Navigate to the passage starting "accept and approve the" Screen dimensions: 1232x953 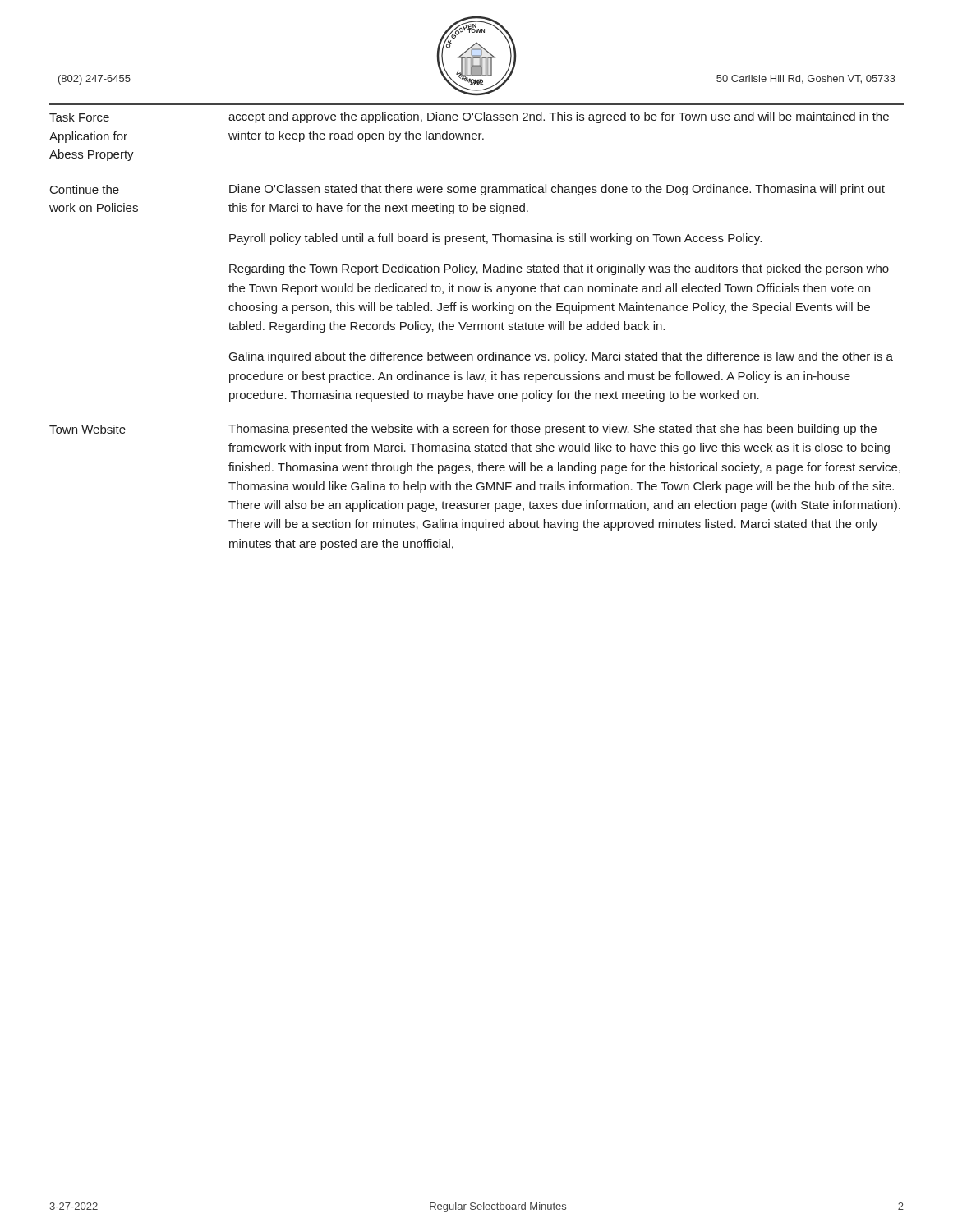(566, 126)
